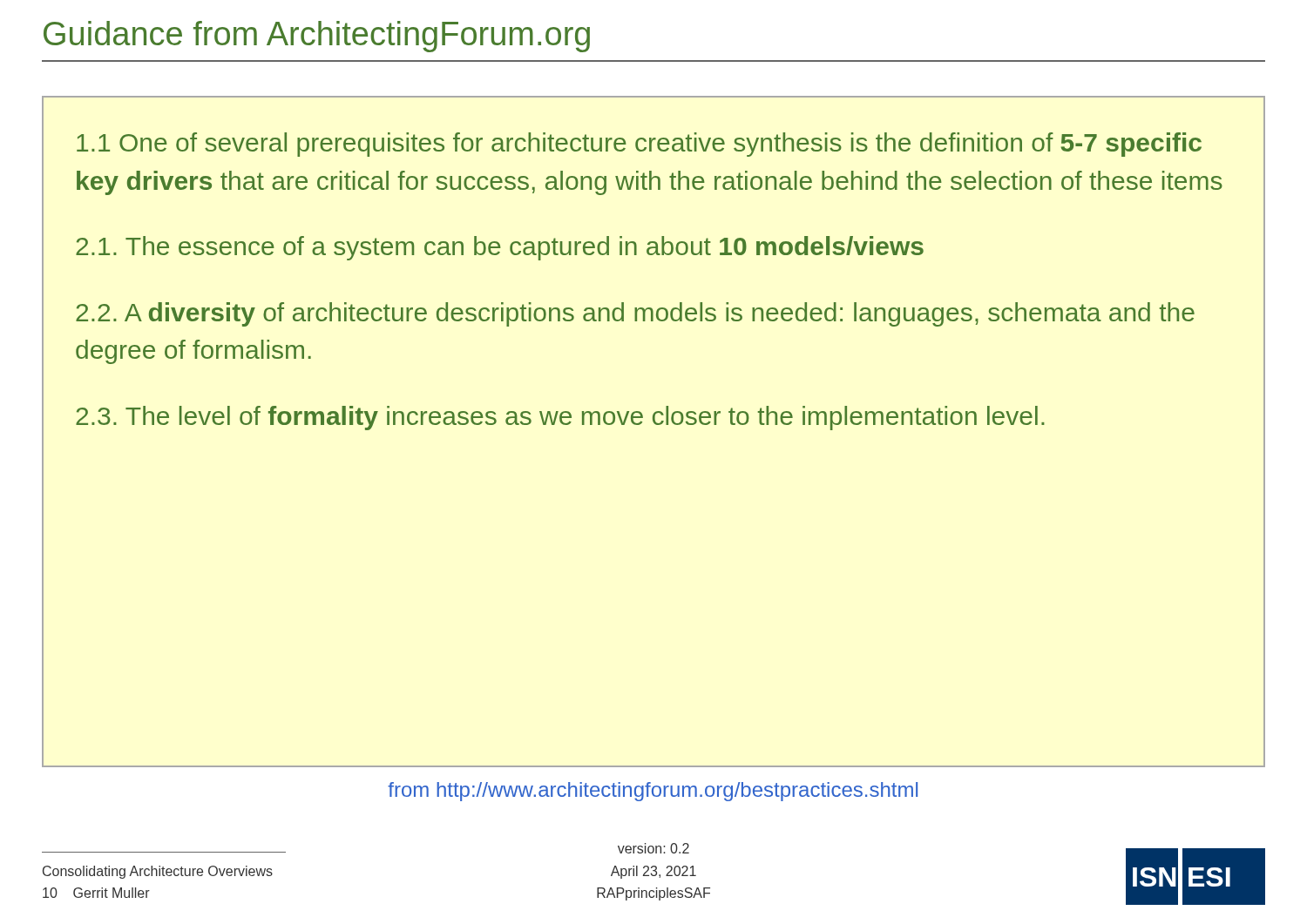This screenshot has width=1307, height=924.
Task: Locate the logo
Action: (1195, 878)
